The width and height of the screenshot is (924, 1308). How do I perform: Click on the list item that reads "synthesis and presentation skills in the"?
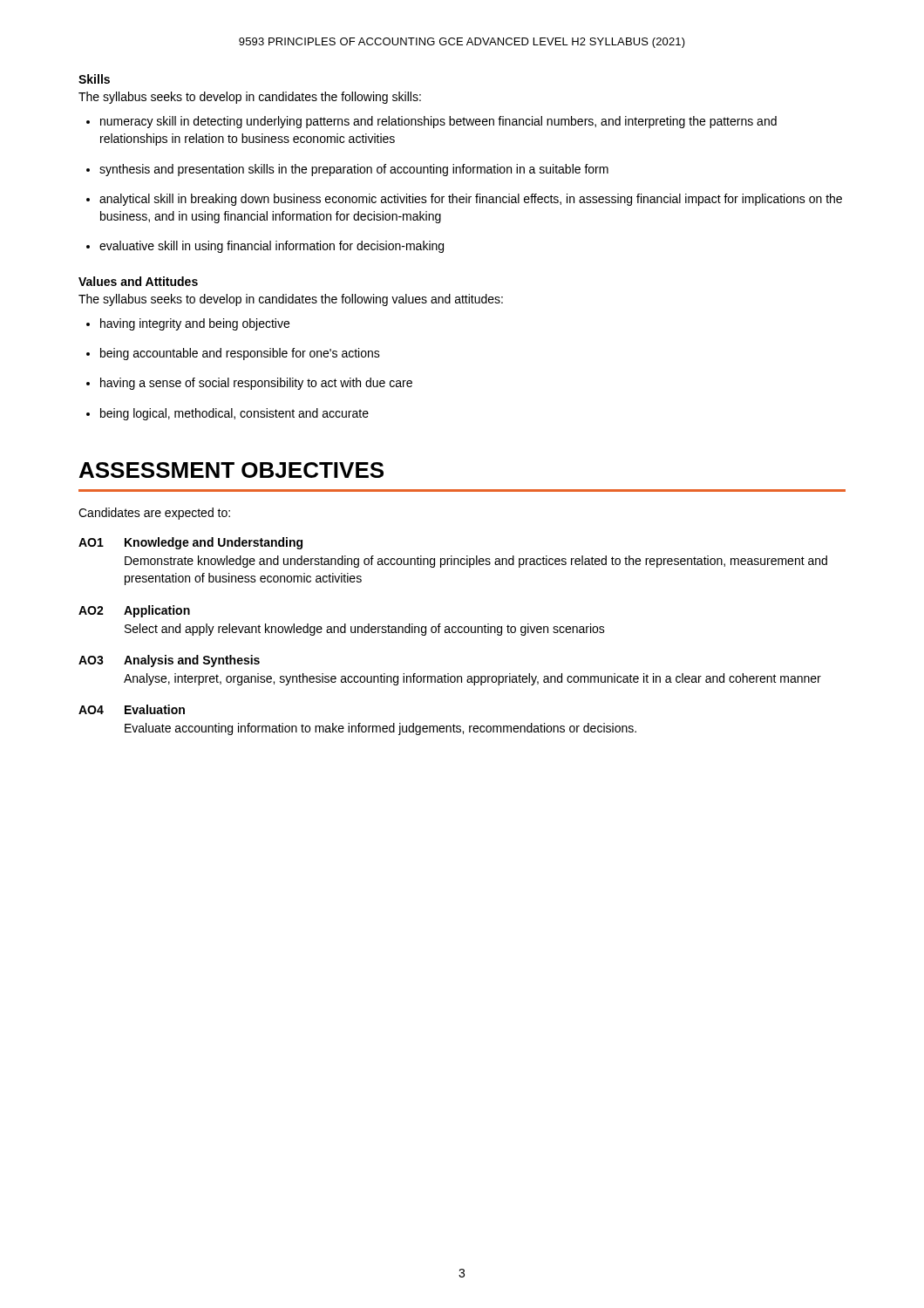click(354, 169)
